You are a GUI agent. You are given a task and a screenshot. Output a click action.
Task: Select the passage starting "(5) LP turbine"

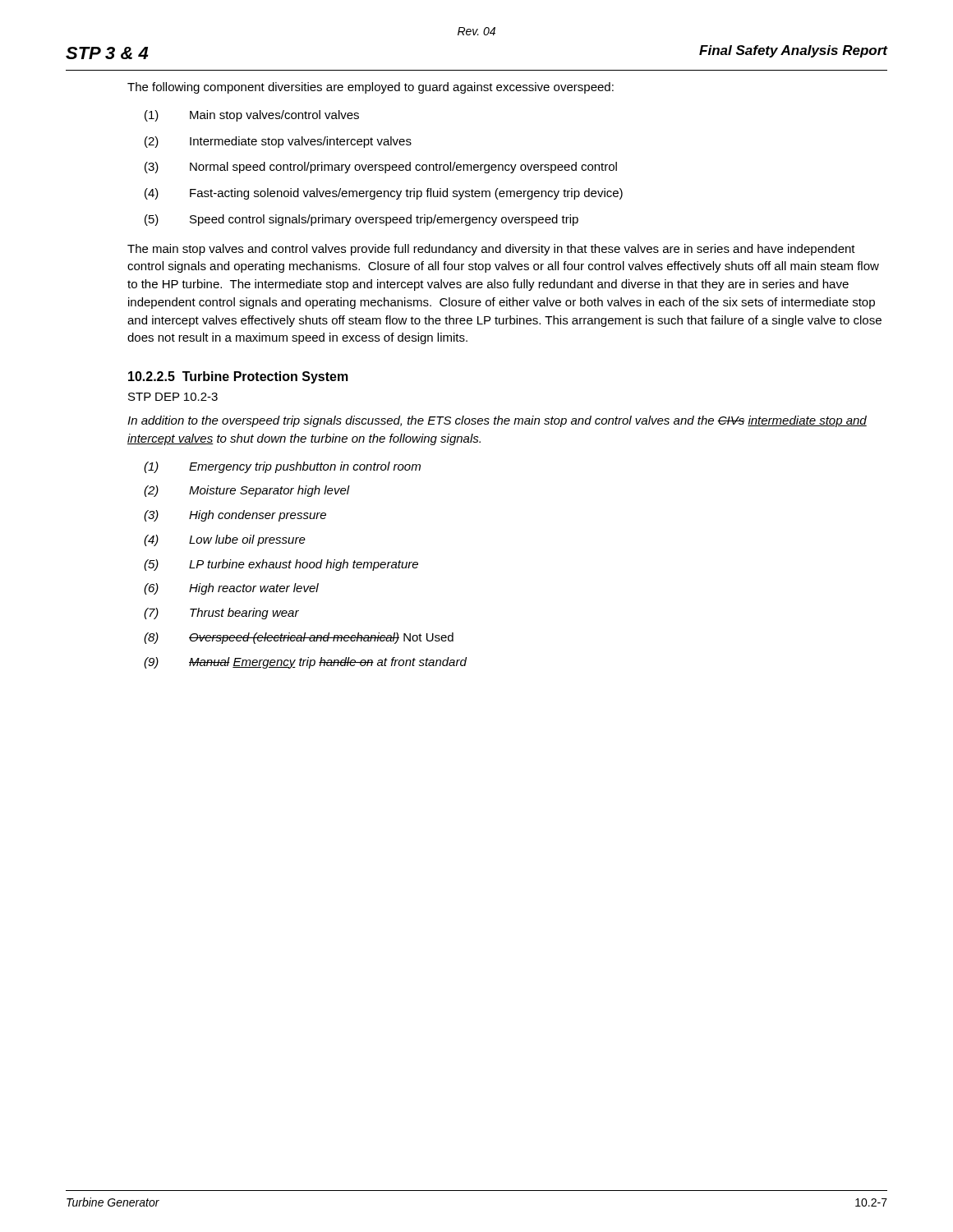click(x=281, y=565)
